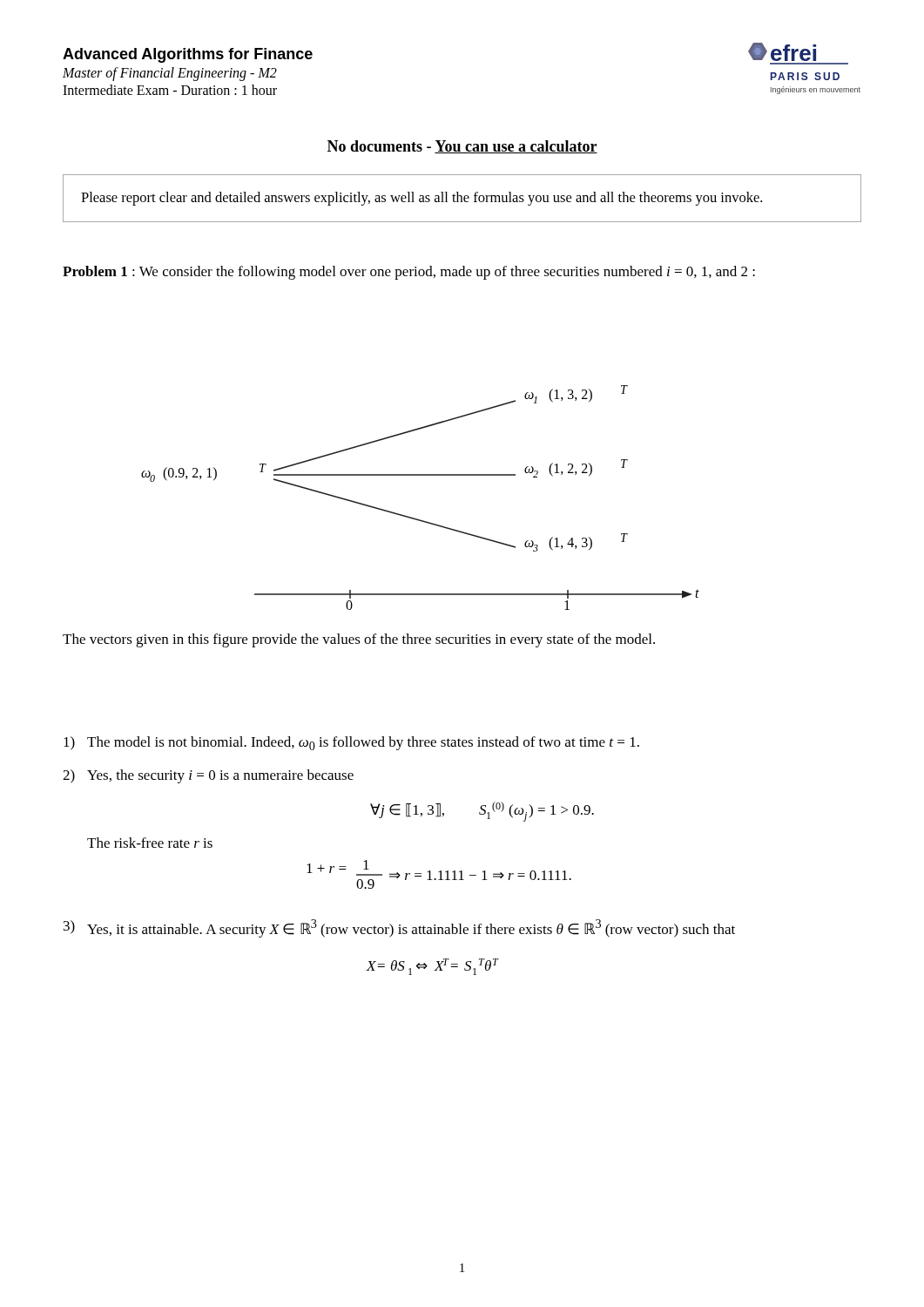Locate the text that reads "The risk-free rate r is"
Screen dimensions: 1307x924
pos(150,843)
